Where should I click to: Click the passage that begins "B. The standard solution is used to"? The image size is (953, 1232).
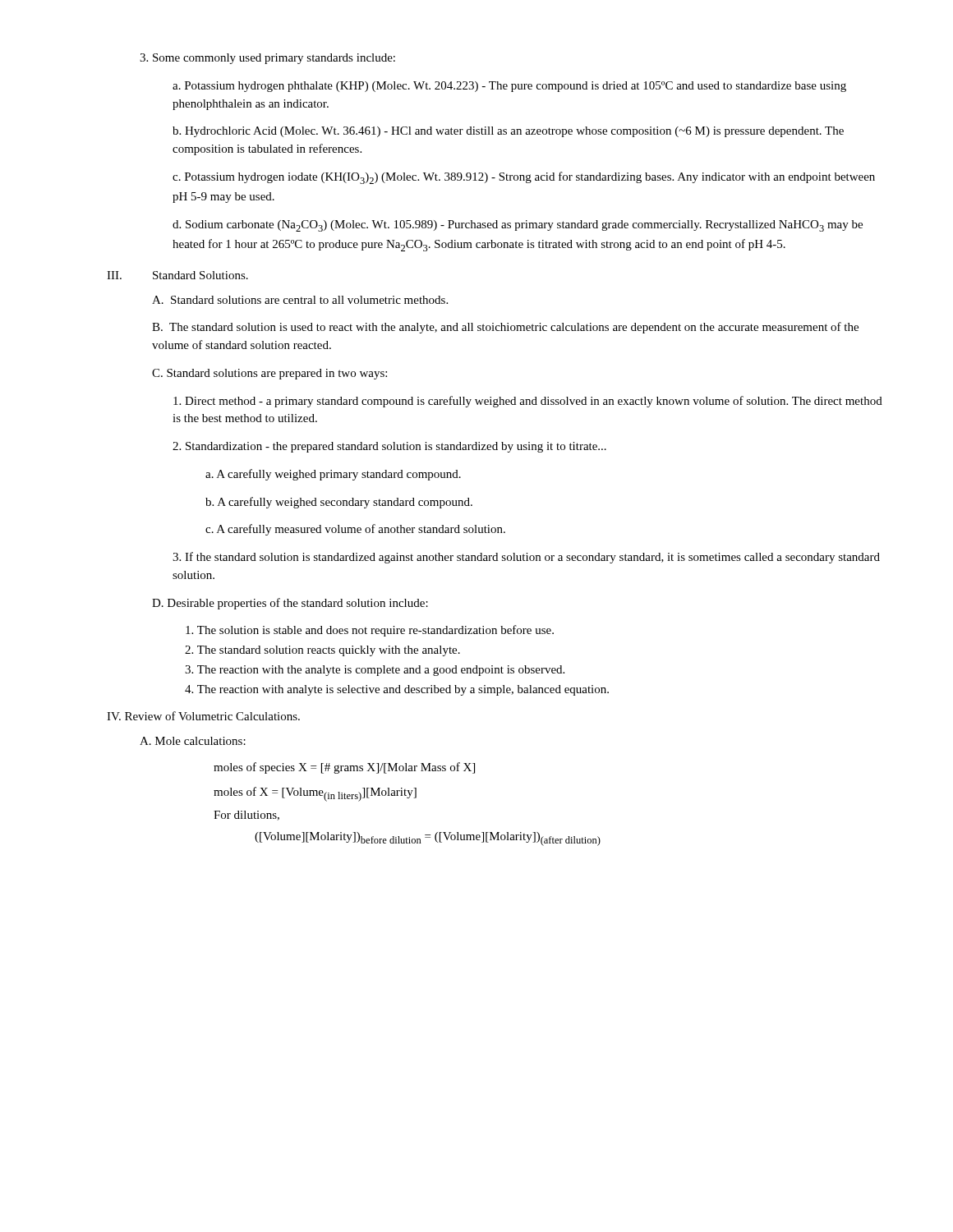point(506,336)
